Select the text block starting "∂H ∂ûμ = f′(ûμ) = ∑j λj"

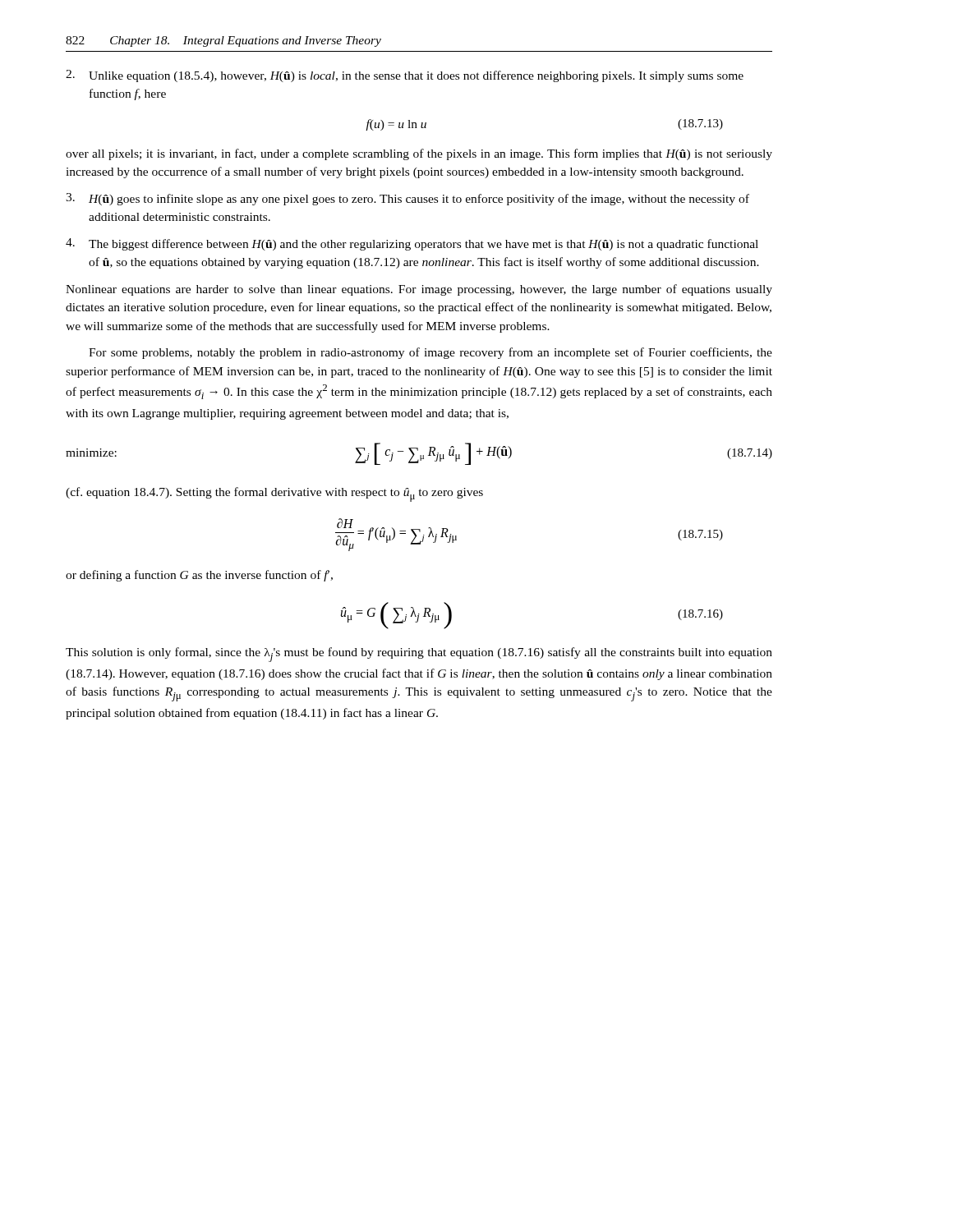[x=419, y=535]
